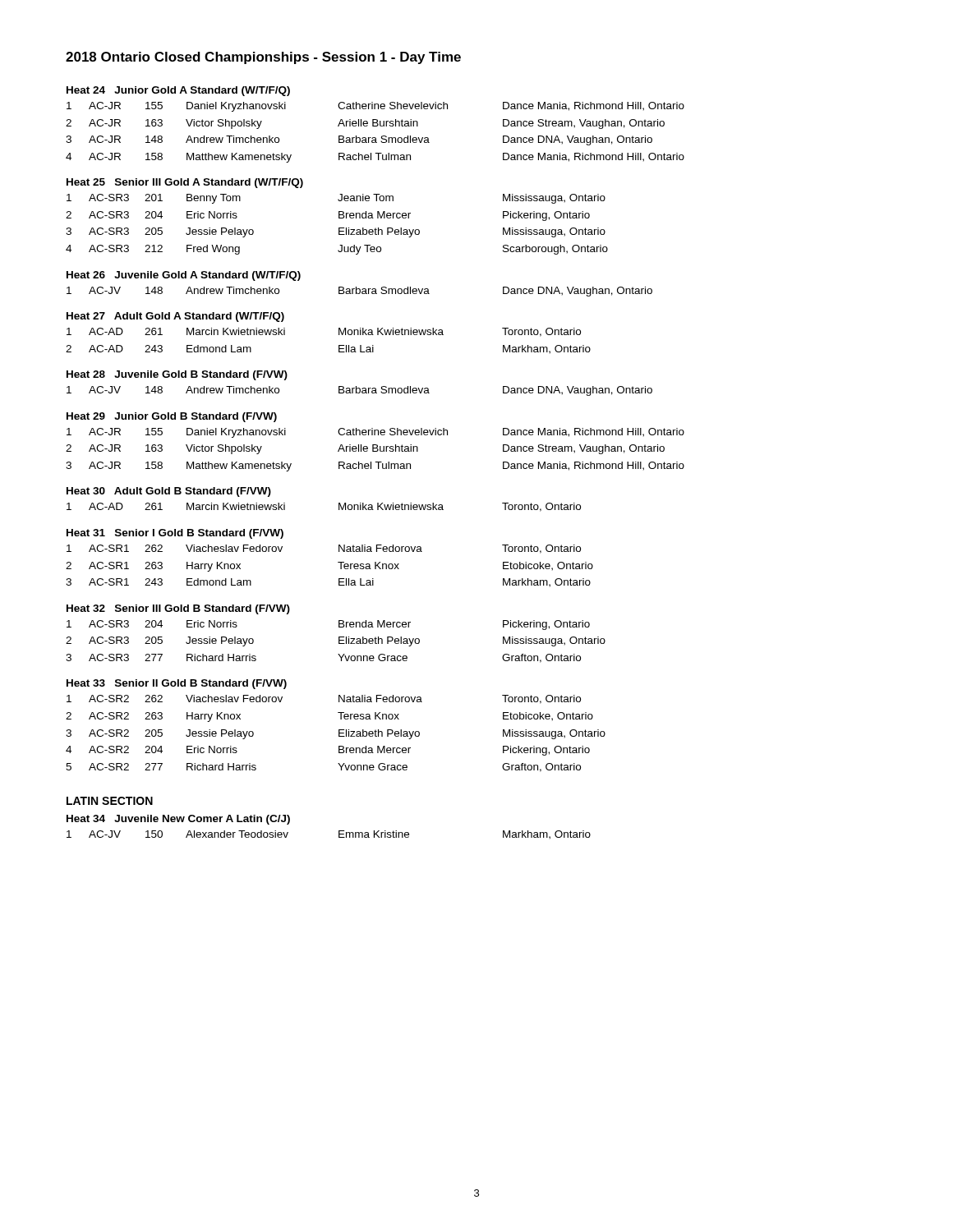
Task: Find the element starting "2AC-SR1263Harry KnoxTeresa KnoxEtobicoke,"
Action: point(111,565)
